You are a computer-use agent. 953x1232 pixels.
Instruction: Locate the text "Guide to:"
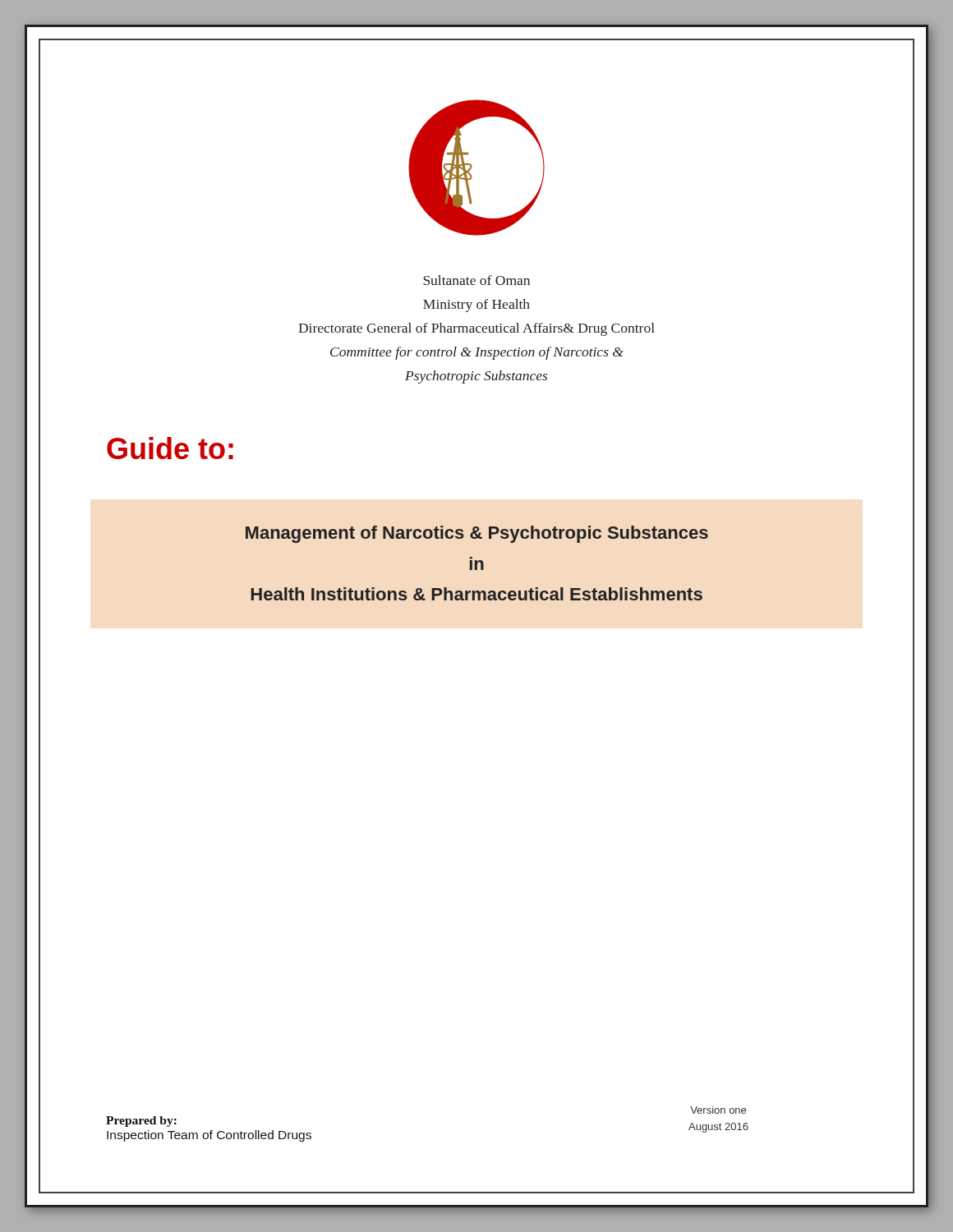(x=171, y=449)
